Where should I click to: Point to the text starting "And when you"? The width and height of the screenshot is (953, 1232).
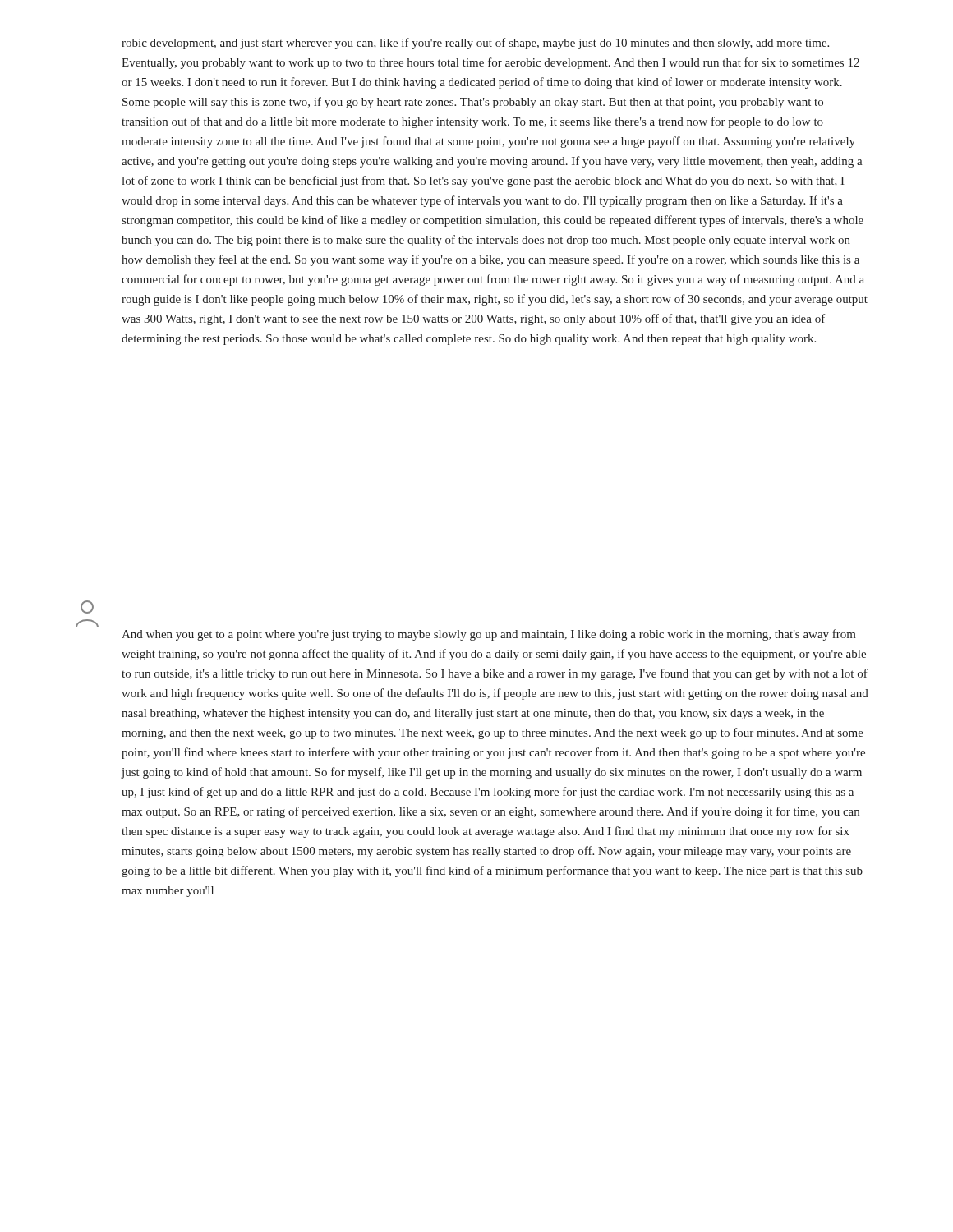tap(495, 762)
